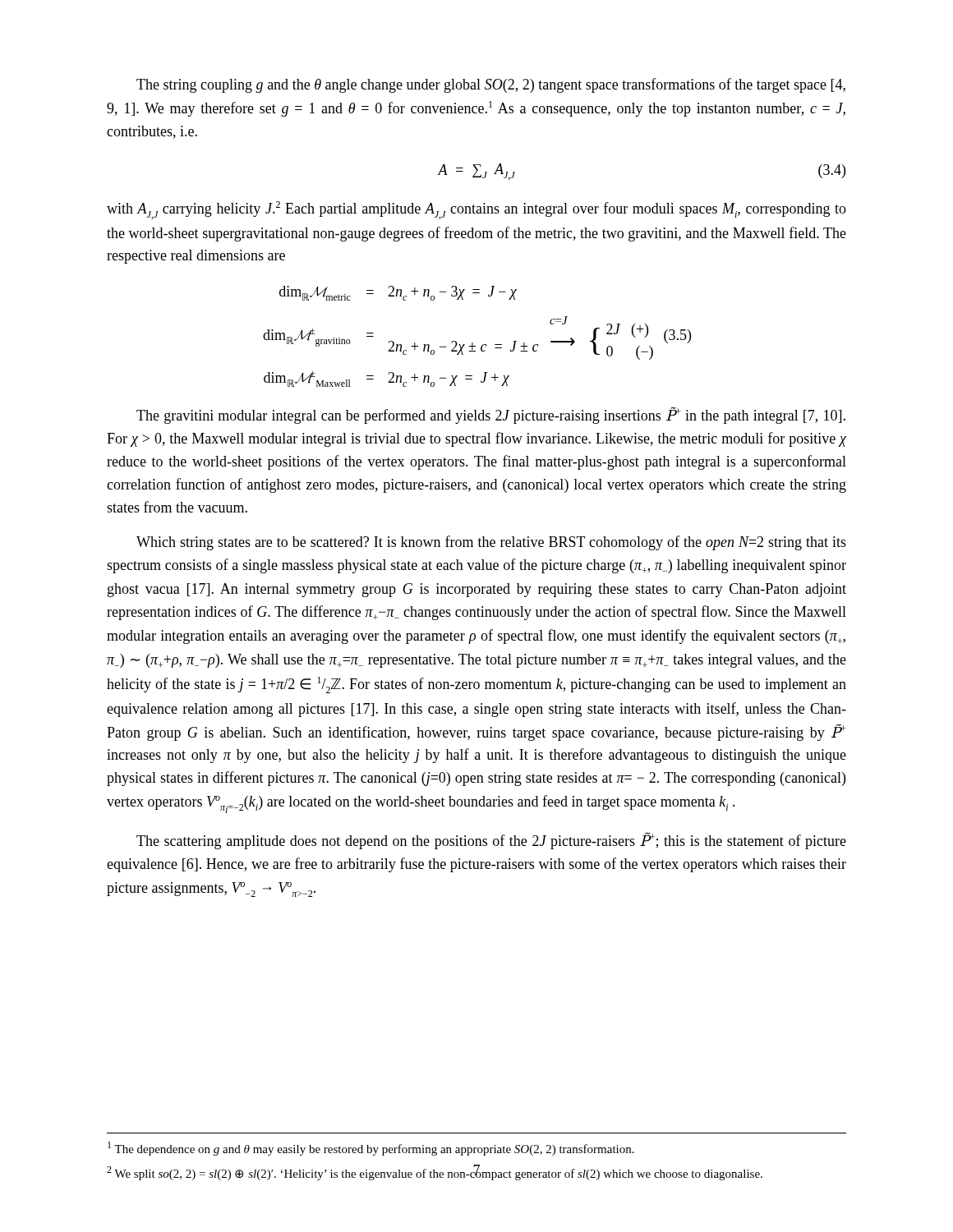Click the passage that begins "The scattering amplitude does not depend on"

point(476,865)
